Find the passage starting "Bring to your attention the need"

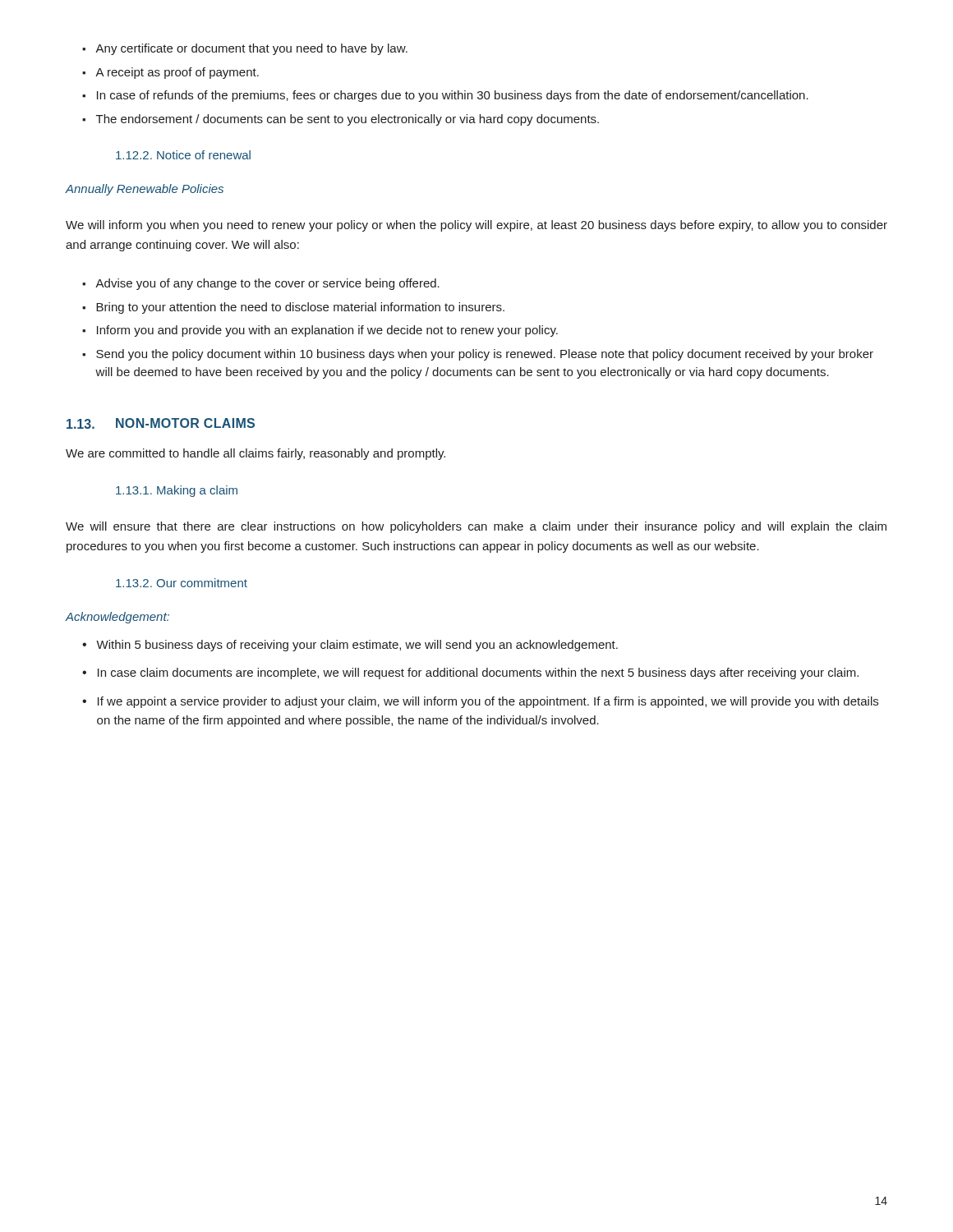(x=485, y=307)
